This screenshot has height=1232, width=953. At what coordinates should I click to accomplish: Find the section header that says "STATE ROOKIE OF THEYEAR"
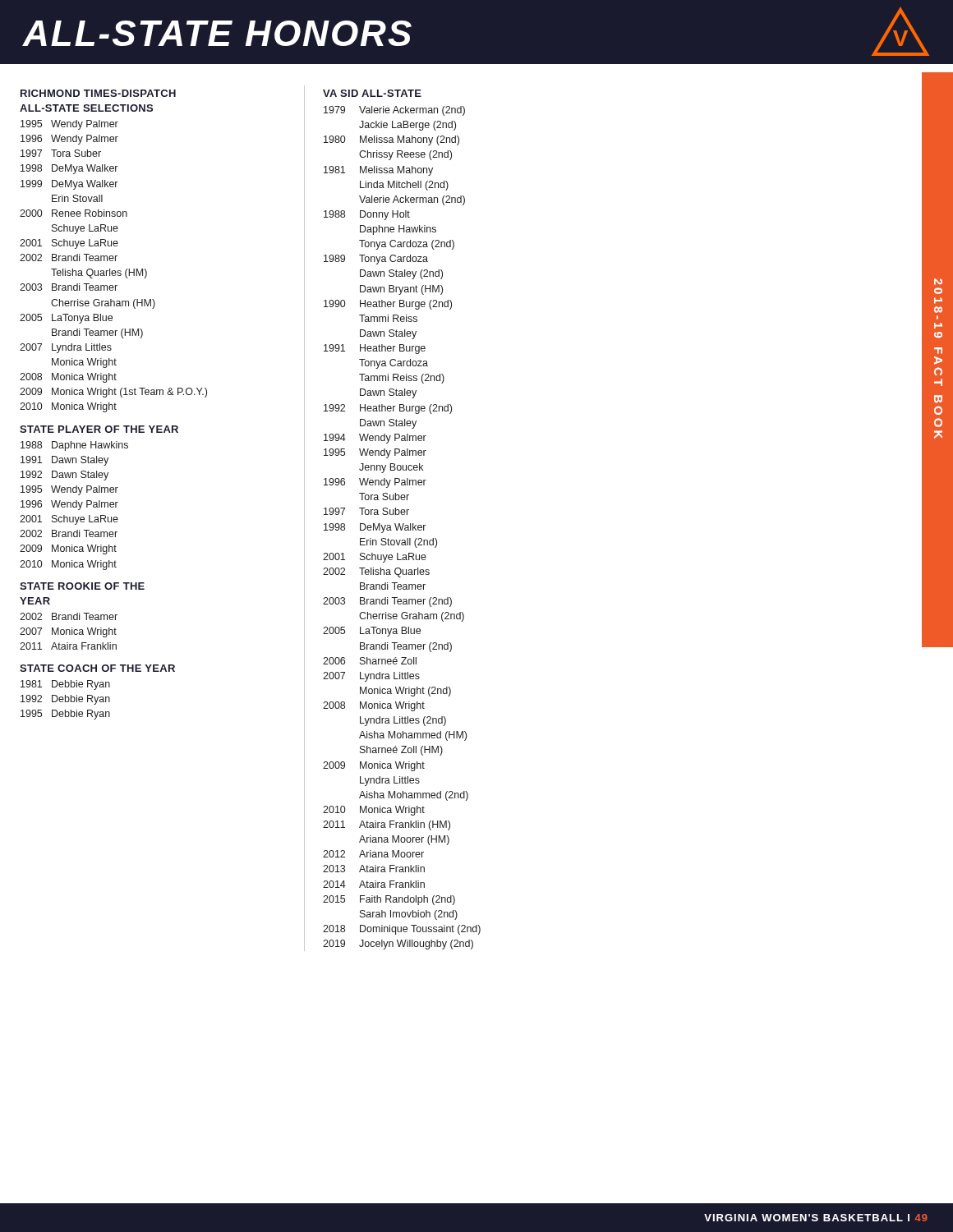coord(82,593)
